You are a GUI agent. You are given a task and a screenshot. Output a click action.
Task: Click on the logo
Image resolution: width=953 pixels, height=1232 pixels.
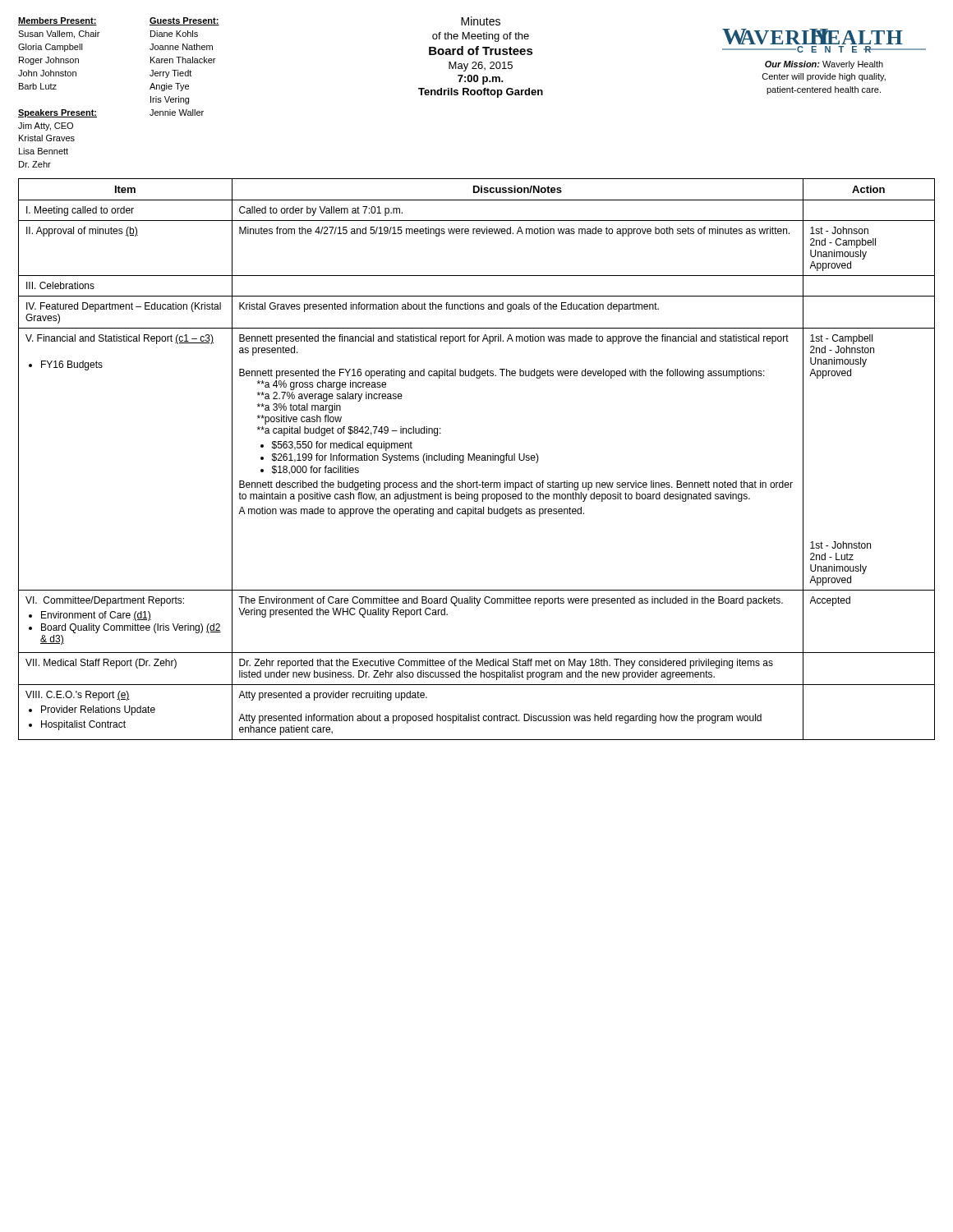coord(824,93)
